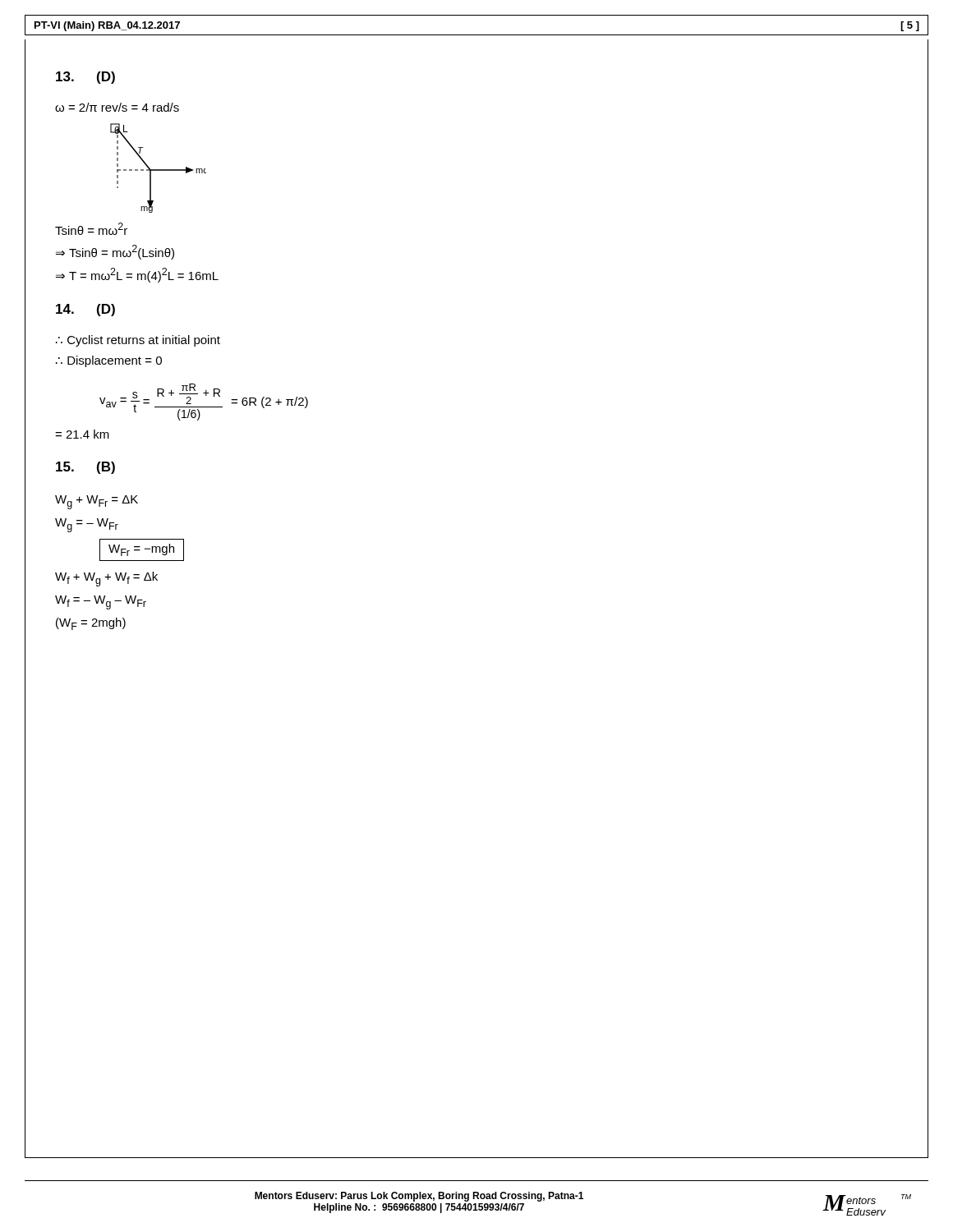Navigate to the element starting "⇒ Tsinθ = mω2(Lsinθ)"
This screenshot has height=1232, width=953.
115,251
